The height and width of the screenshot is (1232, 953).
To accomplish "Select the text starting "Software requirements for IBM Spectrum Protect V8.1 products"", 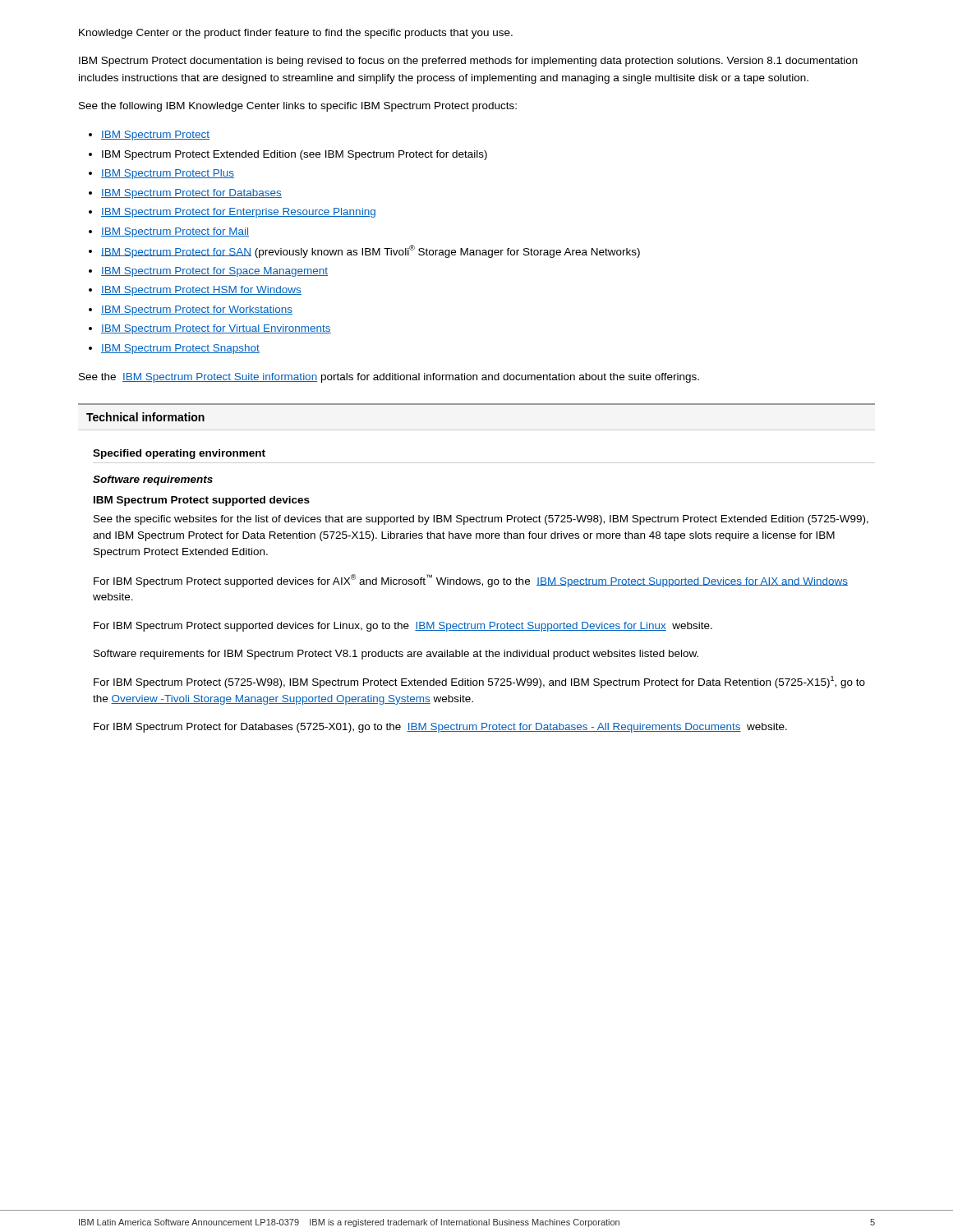I will pos(396,653).
